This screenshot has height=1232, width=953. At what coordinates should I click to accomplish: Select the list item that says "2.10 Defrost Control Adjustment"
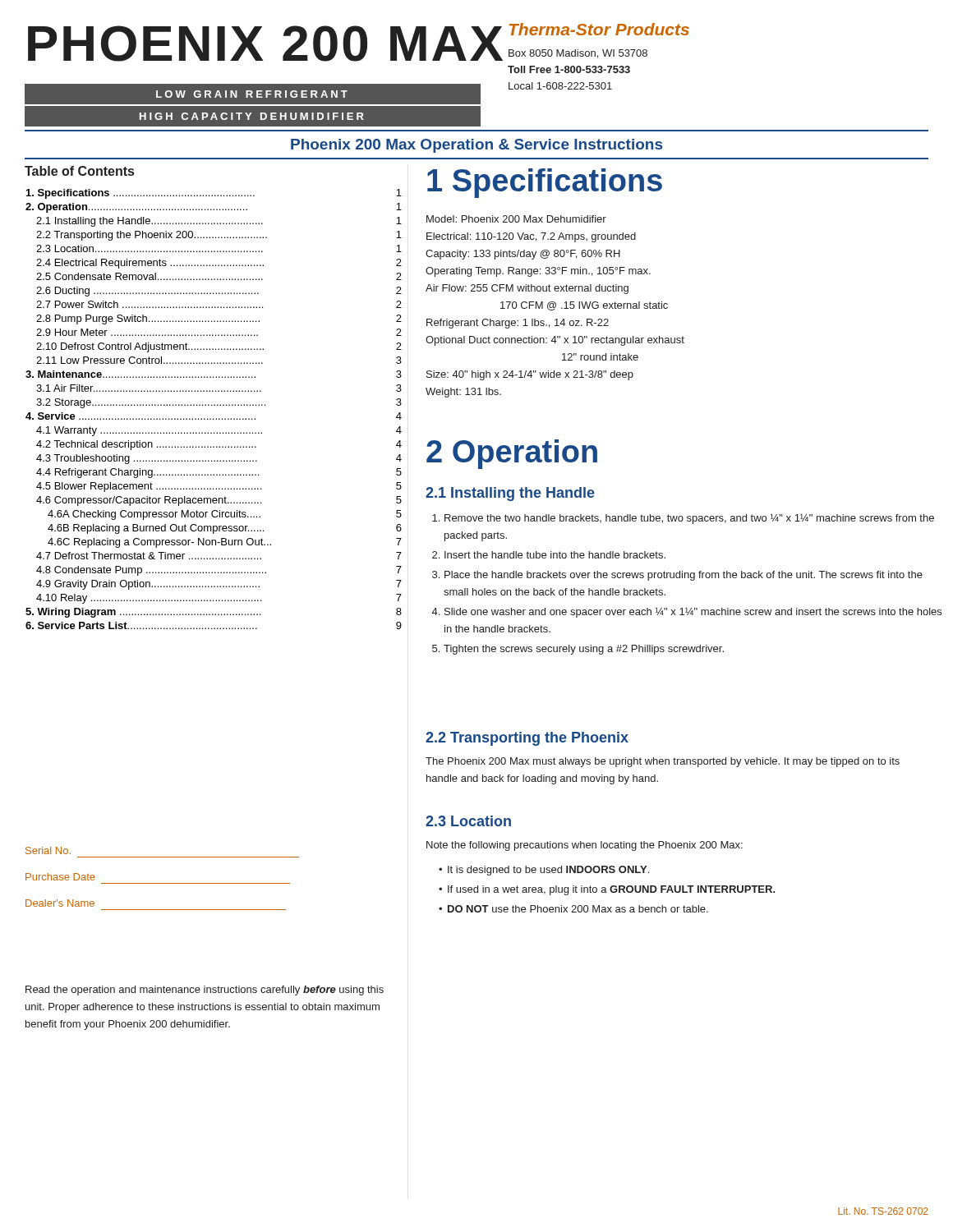(x=214, y=346)
